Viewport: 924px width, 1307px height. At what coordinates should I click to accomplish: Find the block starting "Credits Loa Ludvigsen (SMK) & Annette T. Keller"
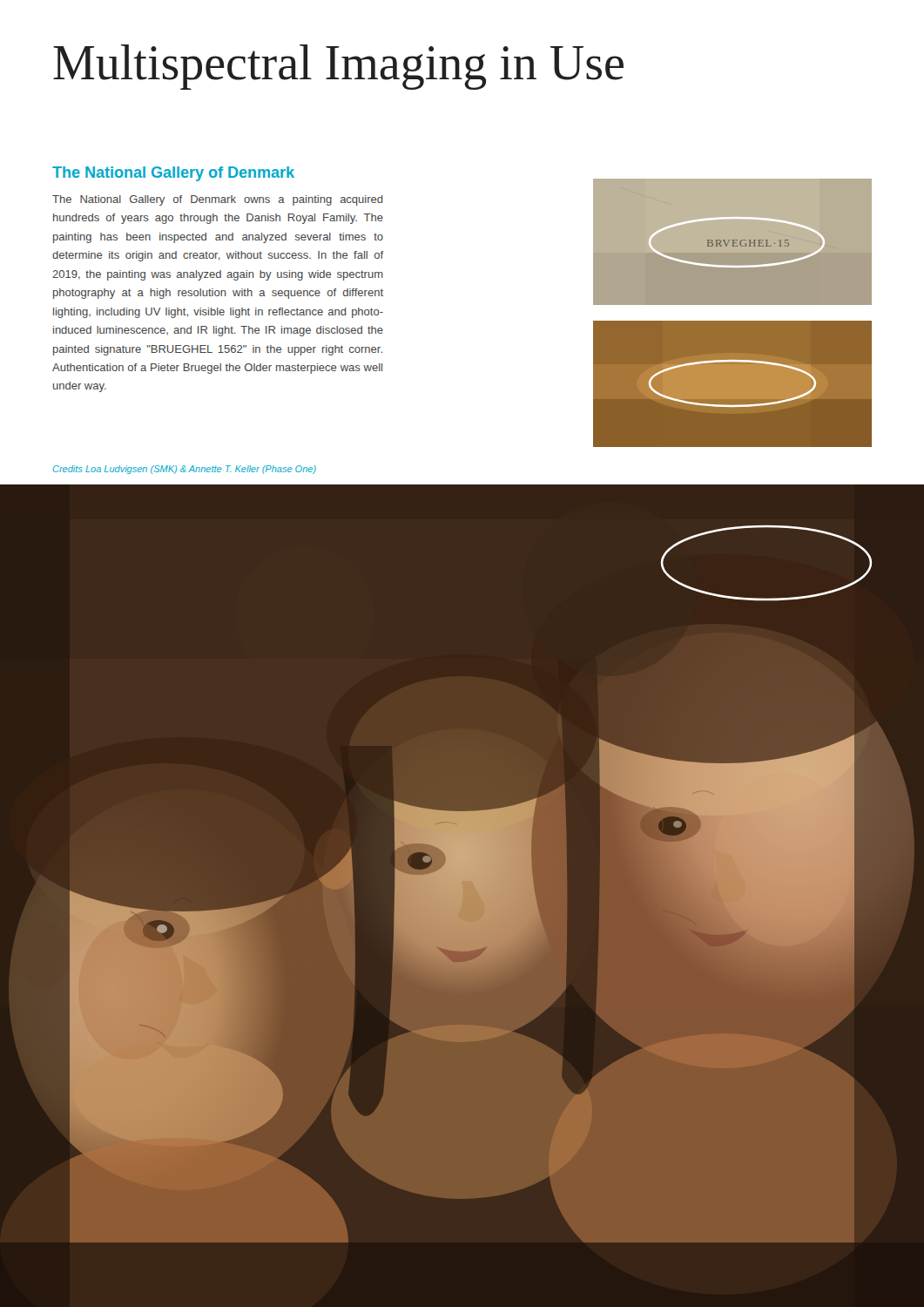pos(184,469)
